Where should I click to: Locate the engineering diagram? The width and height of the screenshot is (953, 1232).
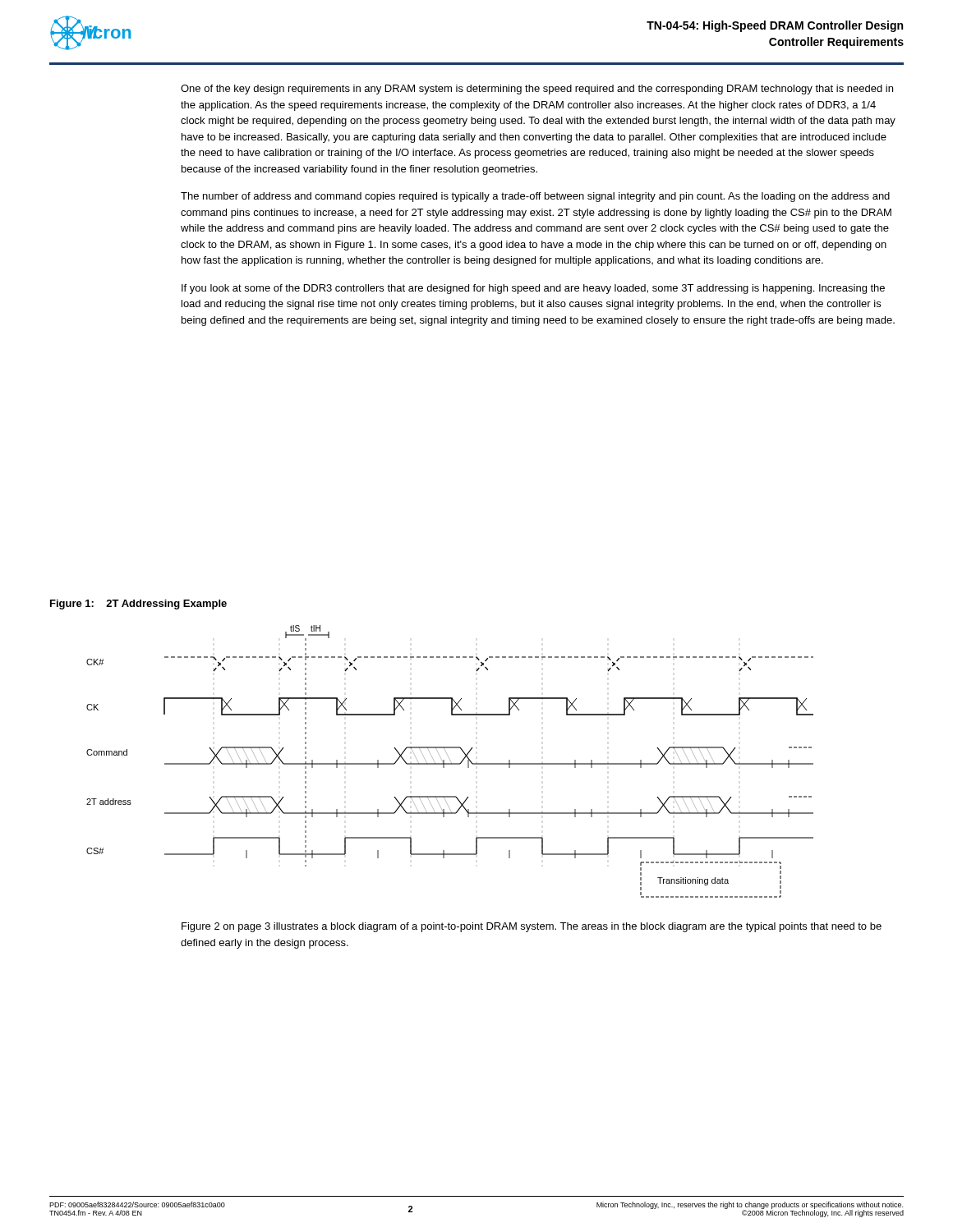coord(493,764)
